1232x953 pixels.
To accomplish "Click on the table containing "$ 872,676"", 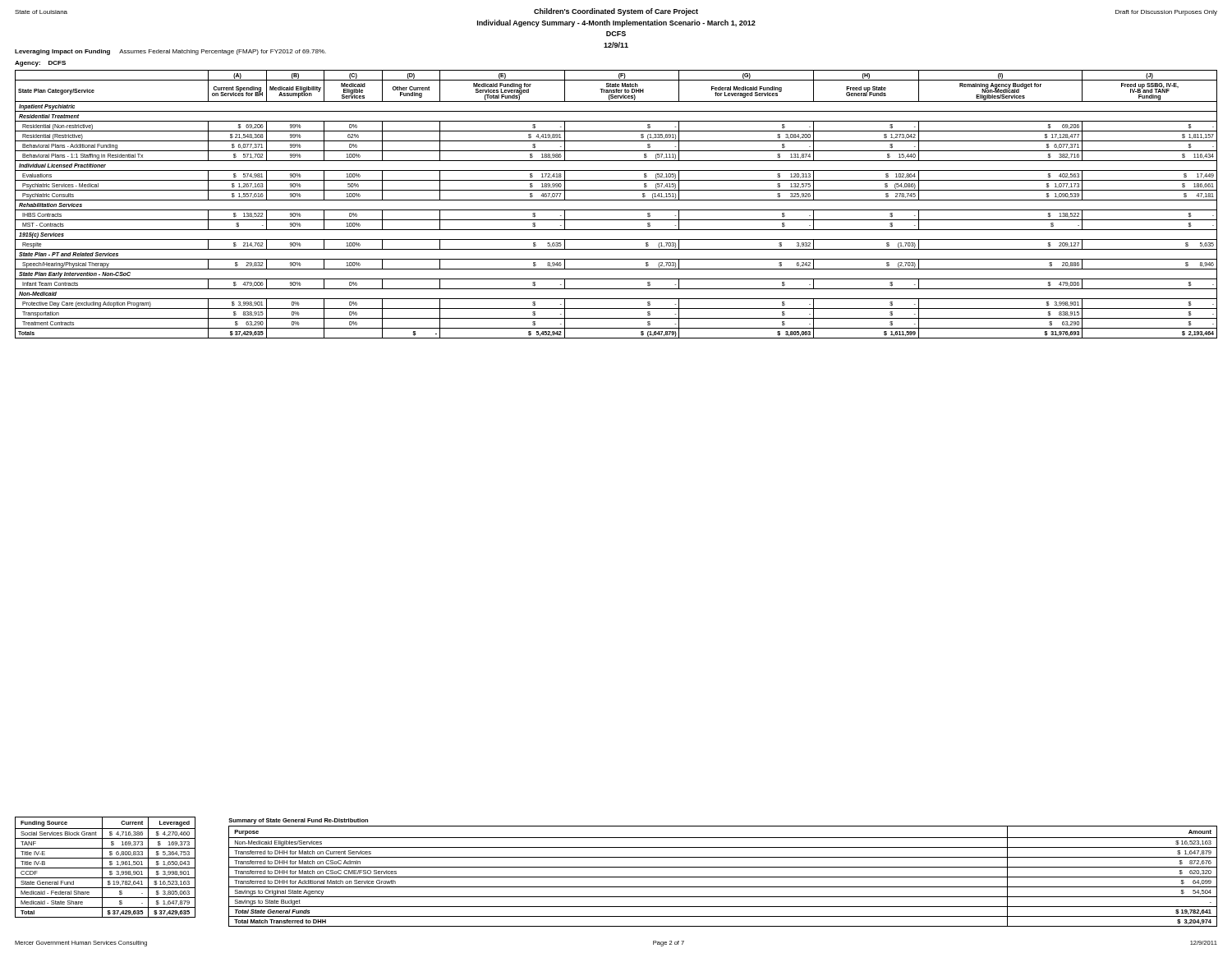I will (x=723, y=872).
